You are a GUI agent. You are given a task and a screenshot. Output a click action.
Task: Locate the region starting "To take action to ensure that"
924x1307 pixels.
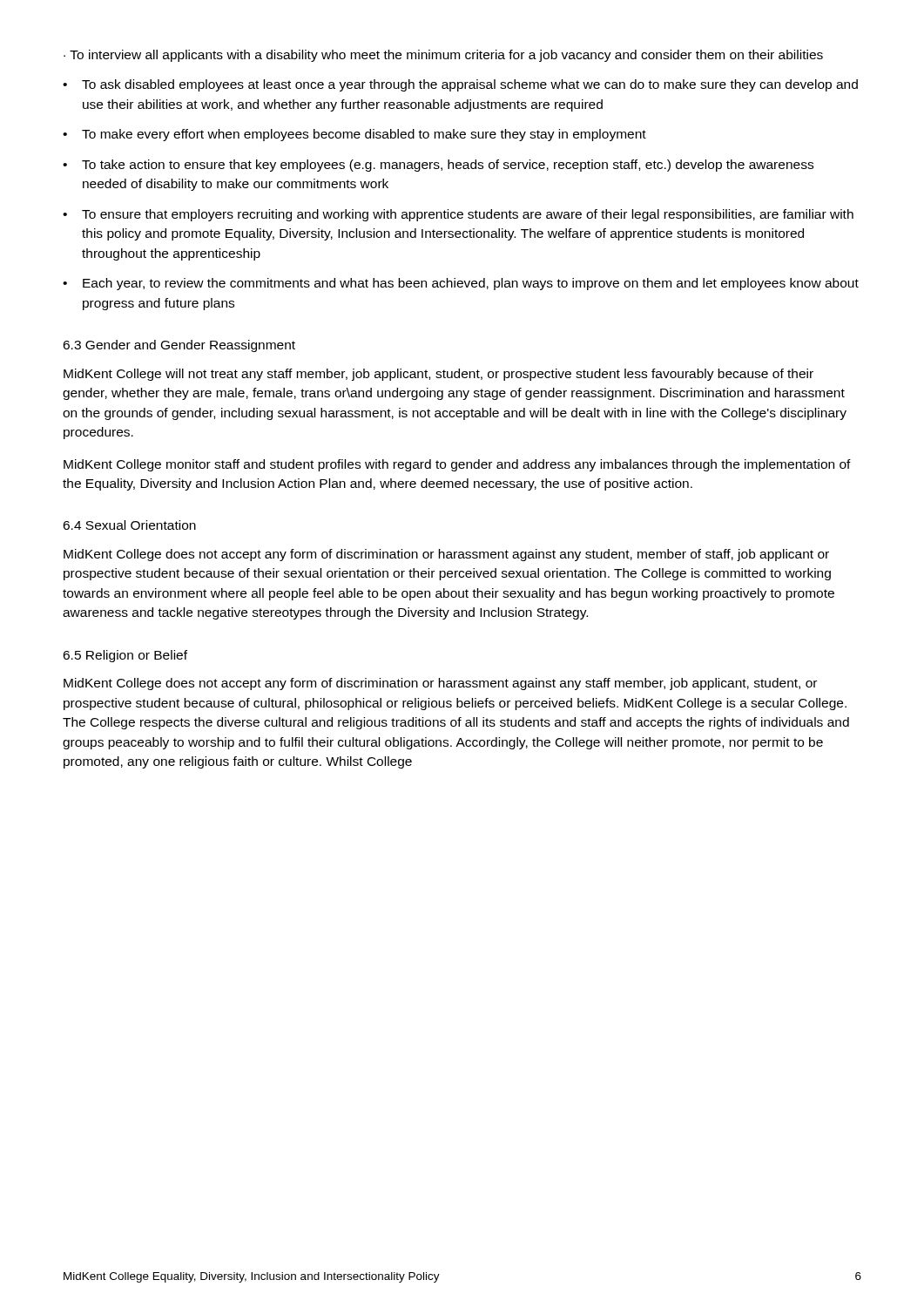448,174
